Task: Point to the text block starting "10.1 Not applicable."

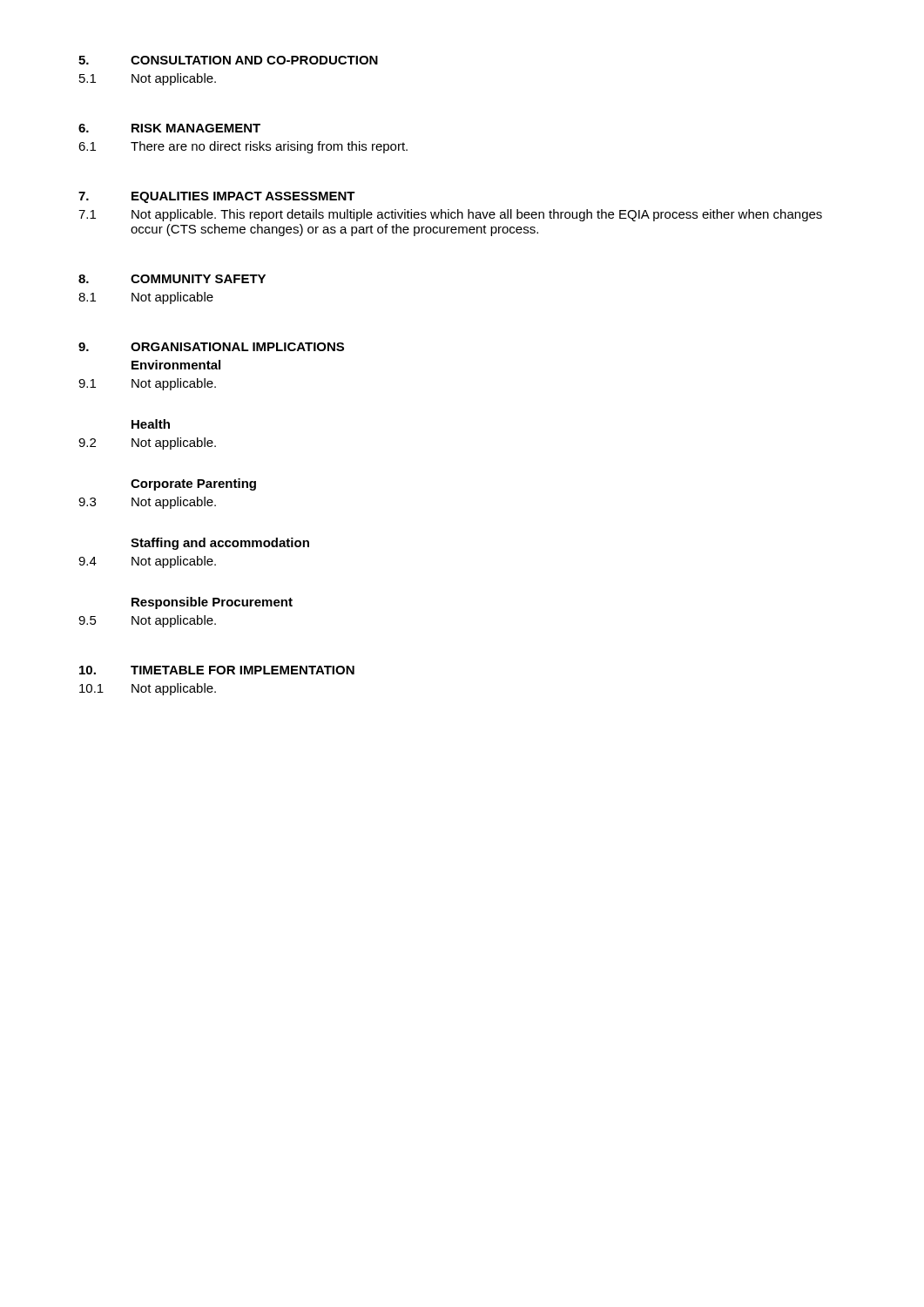Action: click(x=148, y=688)
